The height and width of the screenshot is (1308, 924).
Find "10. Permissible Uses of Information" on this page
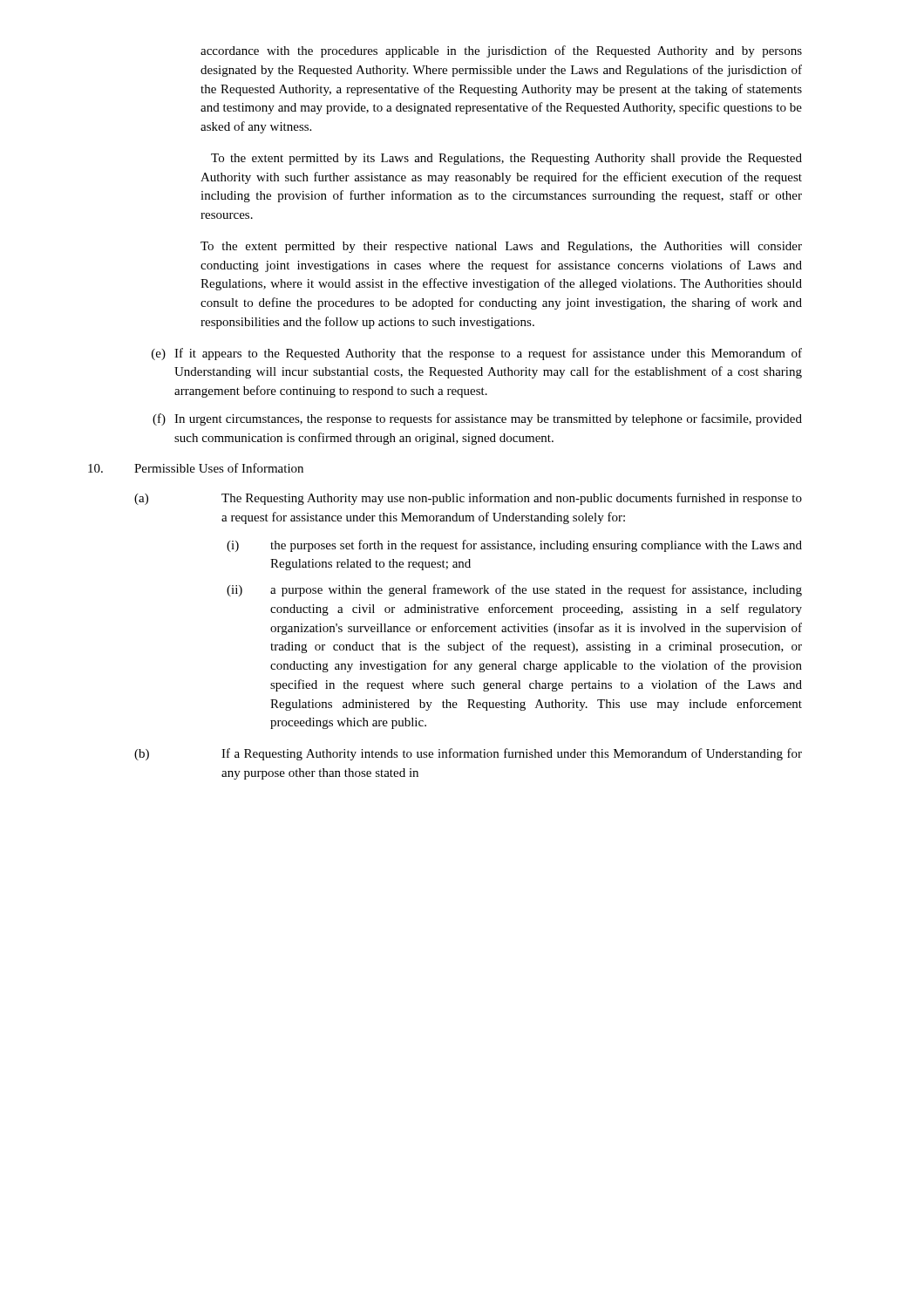click(196, 468)
